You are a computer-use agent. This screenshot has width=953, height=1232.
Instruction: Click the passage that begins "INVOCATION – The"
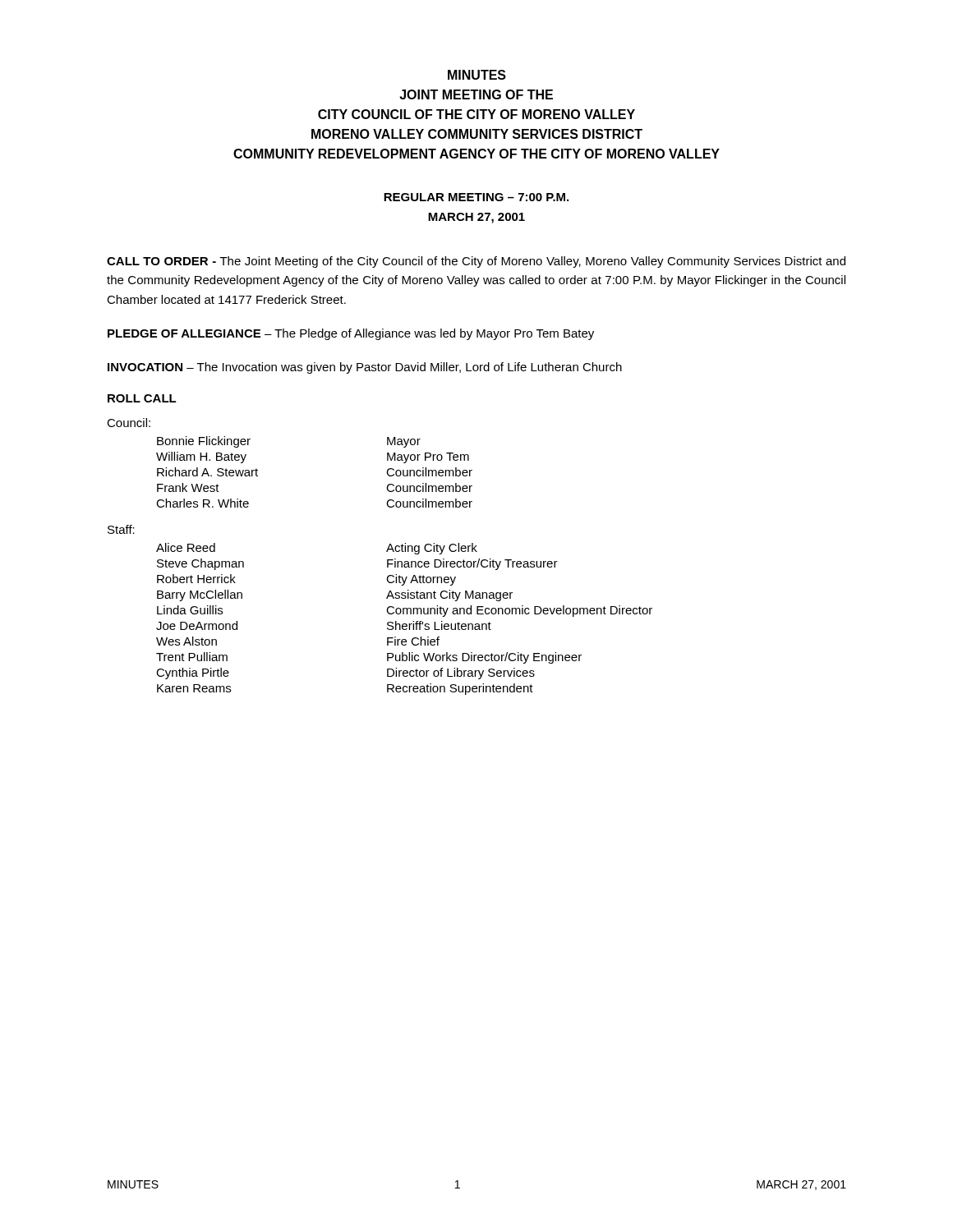tap(364, 367)
